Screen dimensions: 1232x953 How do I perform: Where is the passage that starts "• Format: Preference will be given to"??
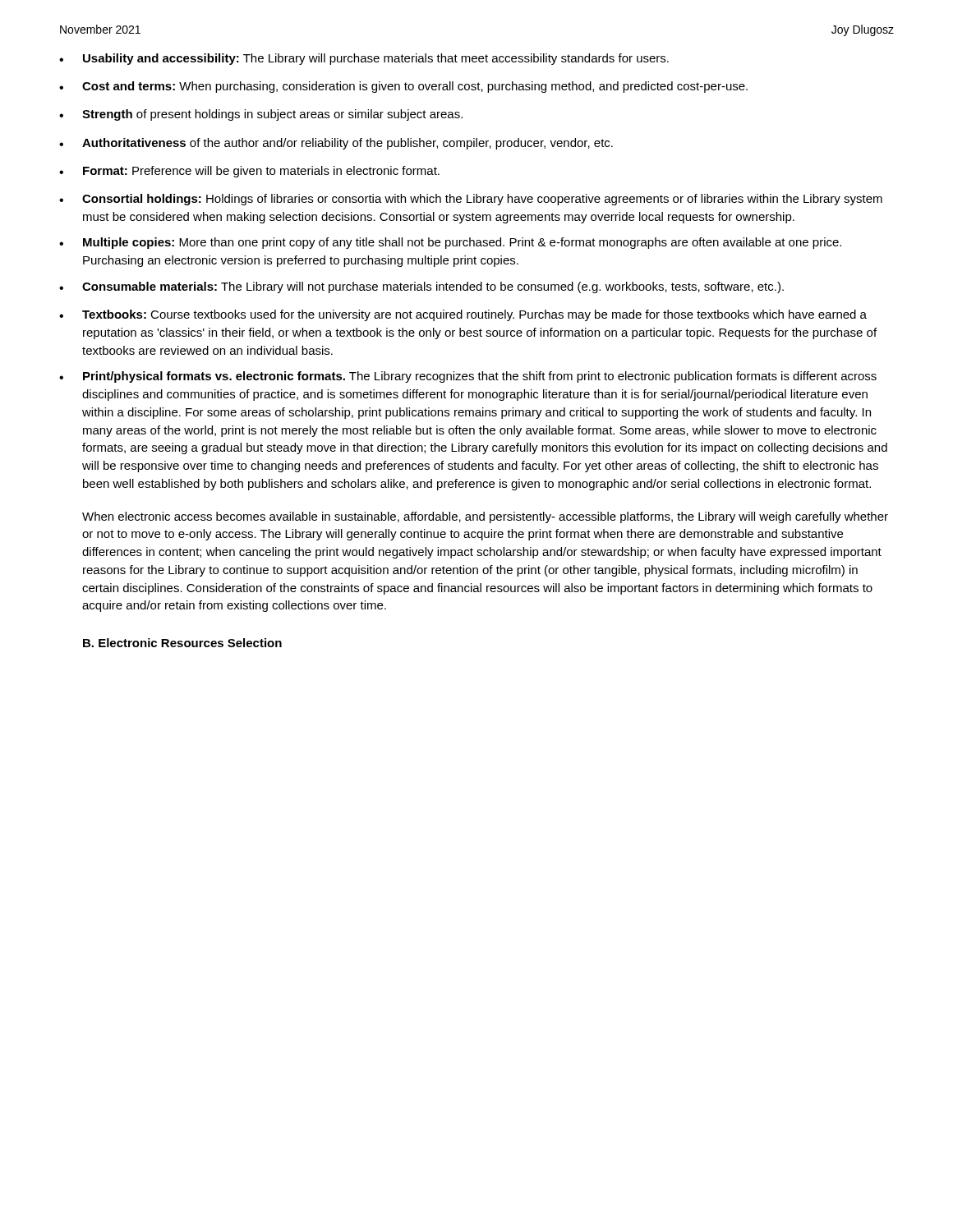[x=249, y=172]
